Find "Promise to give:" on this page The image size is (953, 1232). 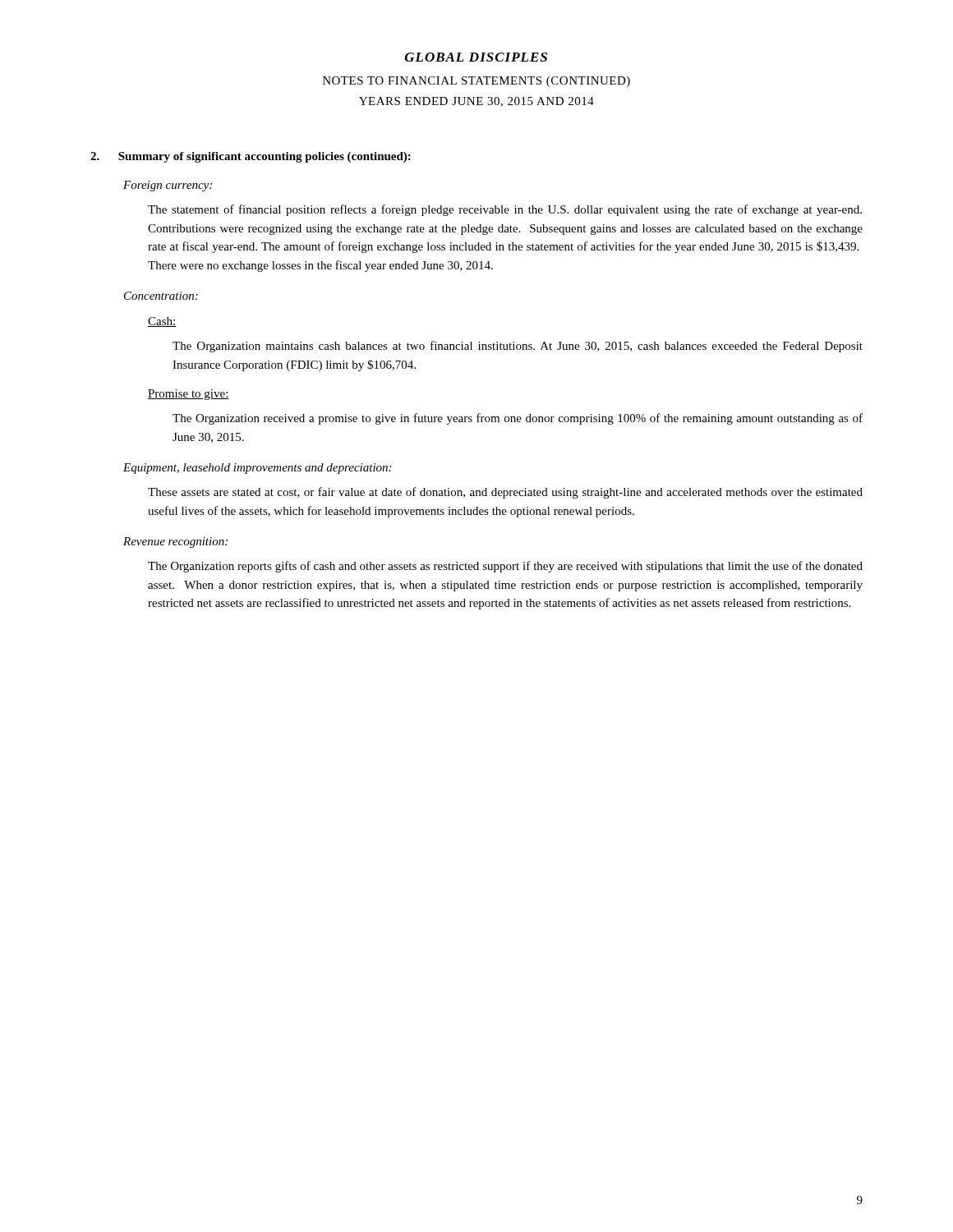tap(188, 393)
